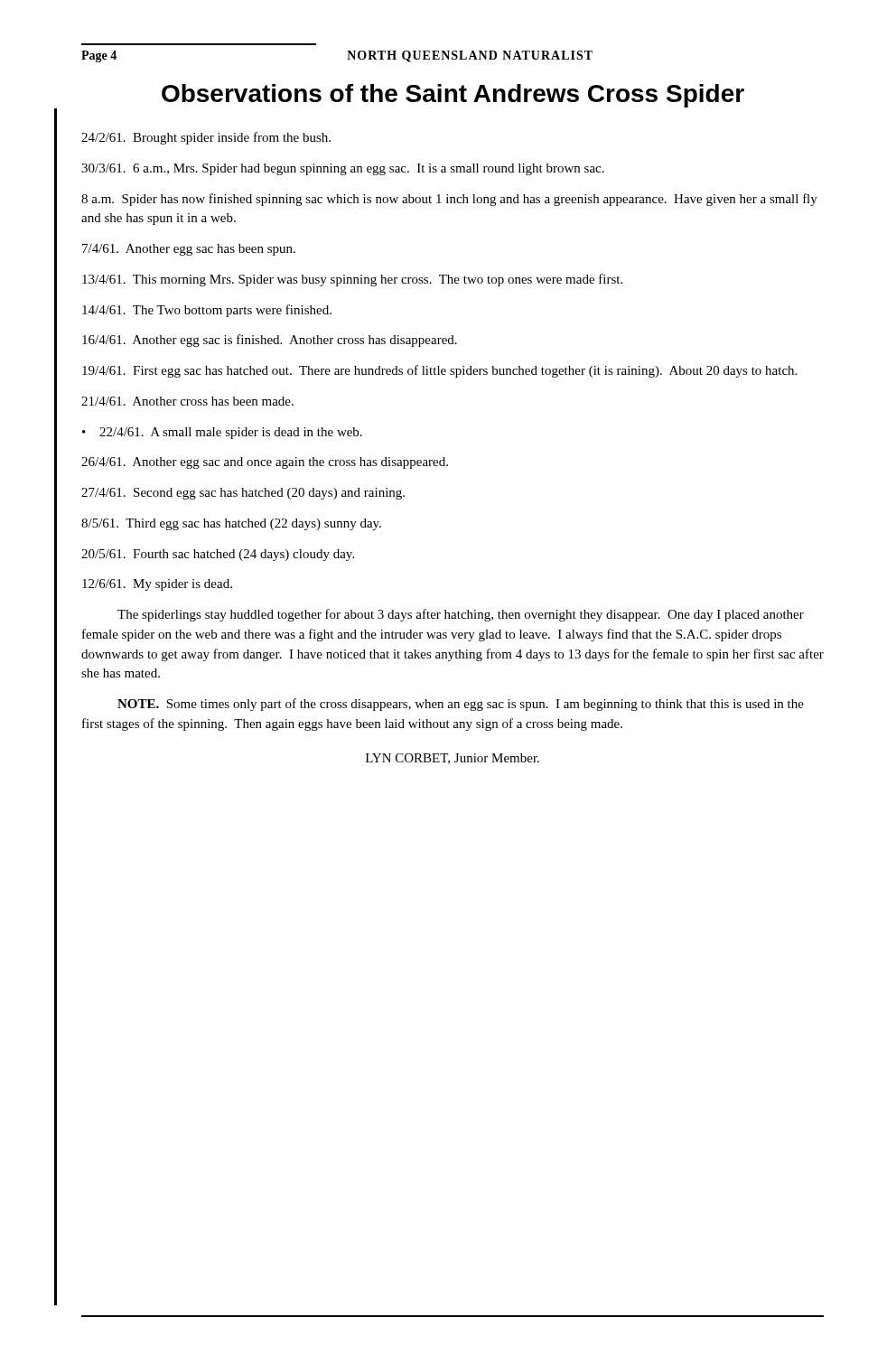Click the passage that begins "16/4/61. Another egg sac is finished."
The image size is (896, 1355).
[x=269, y=340]
